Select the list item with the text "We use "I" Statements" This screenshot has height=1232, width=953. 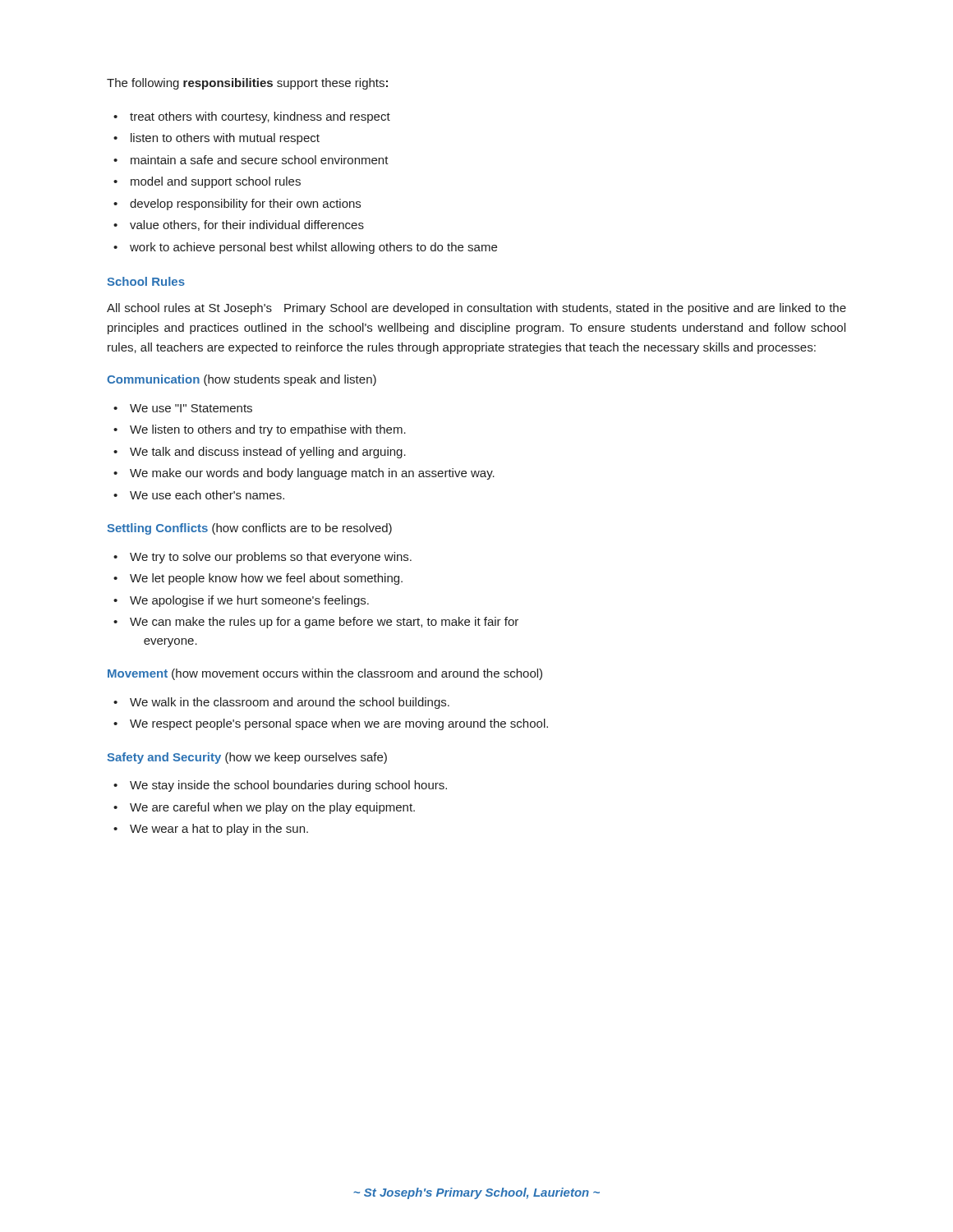click(183, 408)
